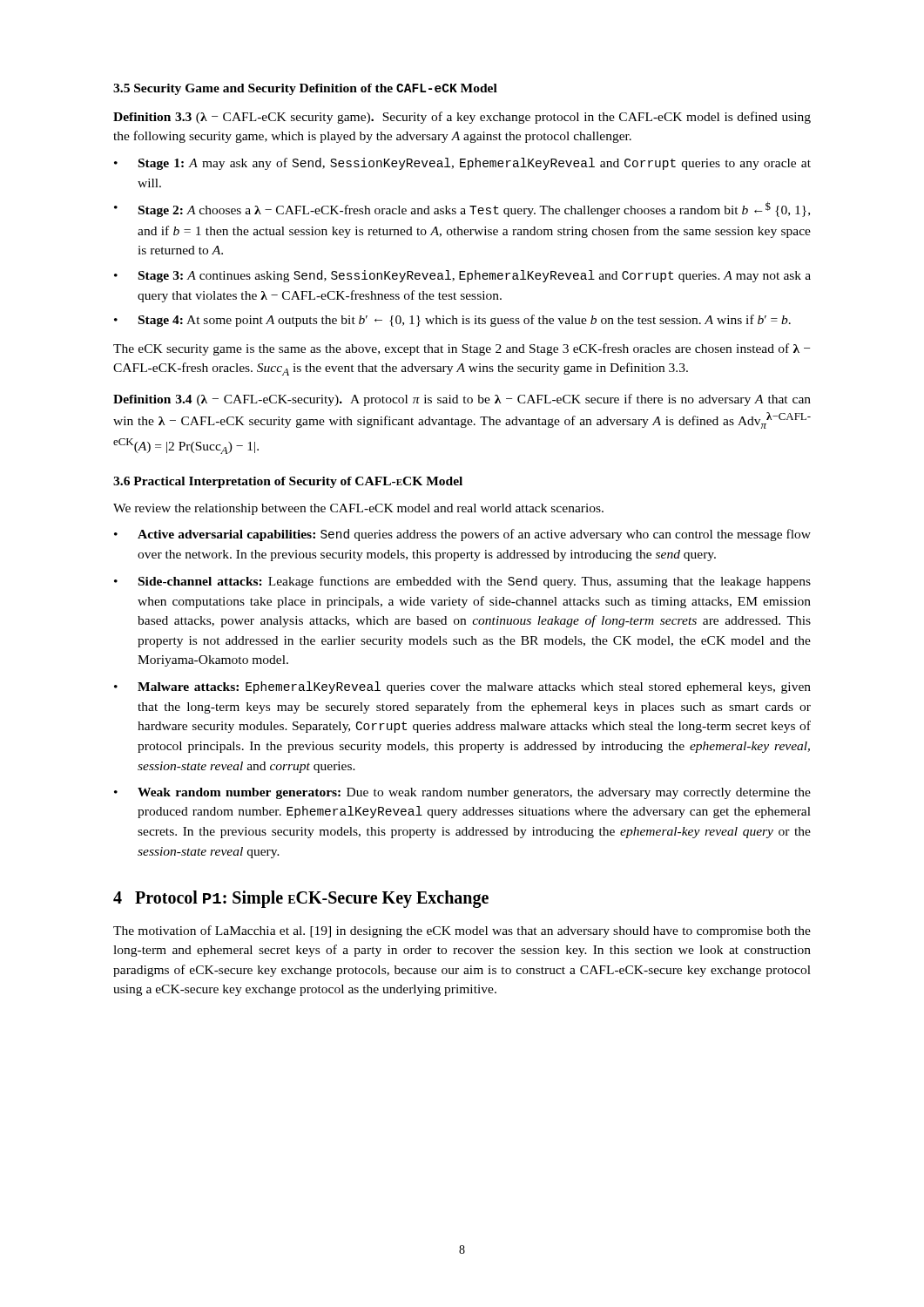Point to the text block starting "3.6 Practical Interpretation of Security of"
The image size is (924, 1307).
[x=288, y=481]
